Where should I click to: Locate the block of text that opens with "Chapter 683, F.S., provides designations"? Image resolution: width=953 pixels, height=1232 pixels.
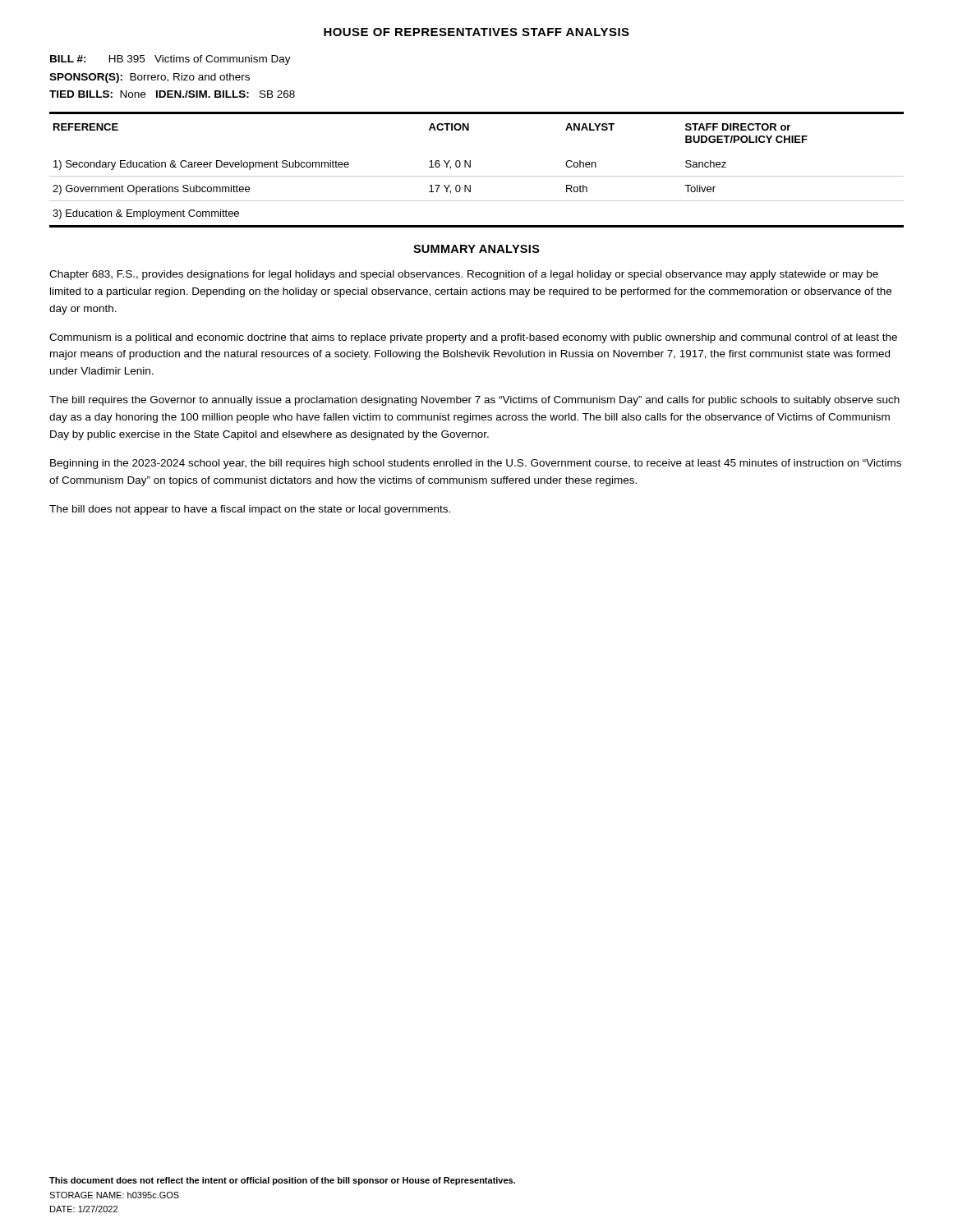pos(471,291)
